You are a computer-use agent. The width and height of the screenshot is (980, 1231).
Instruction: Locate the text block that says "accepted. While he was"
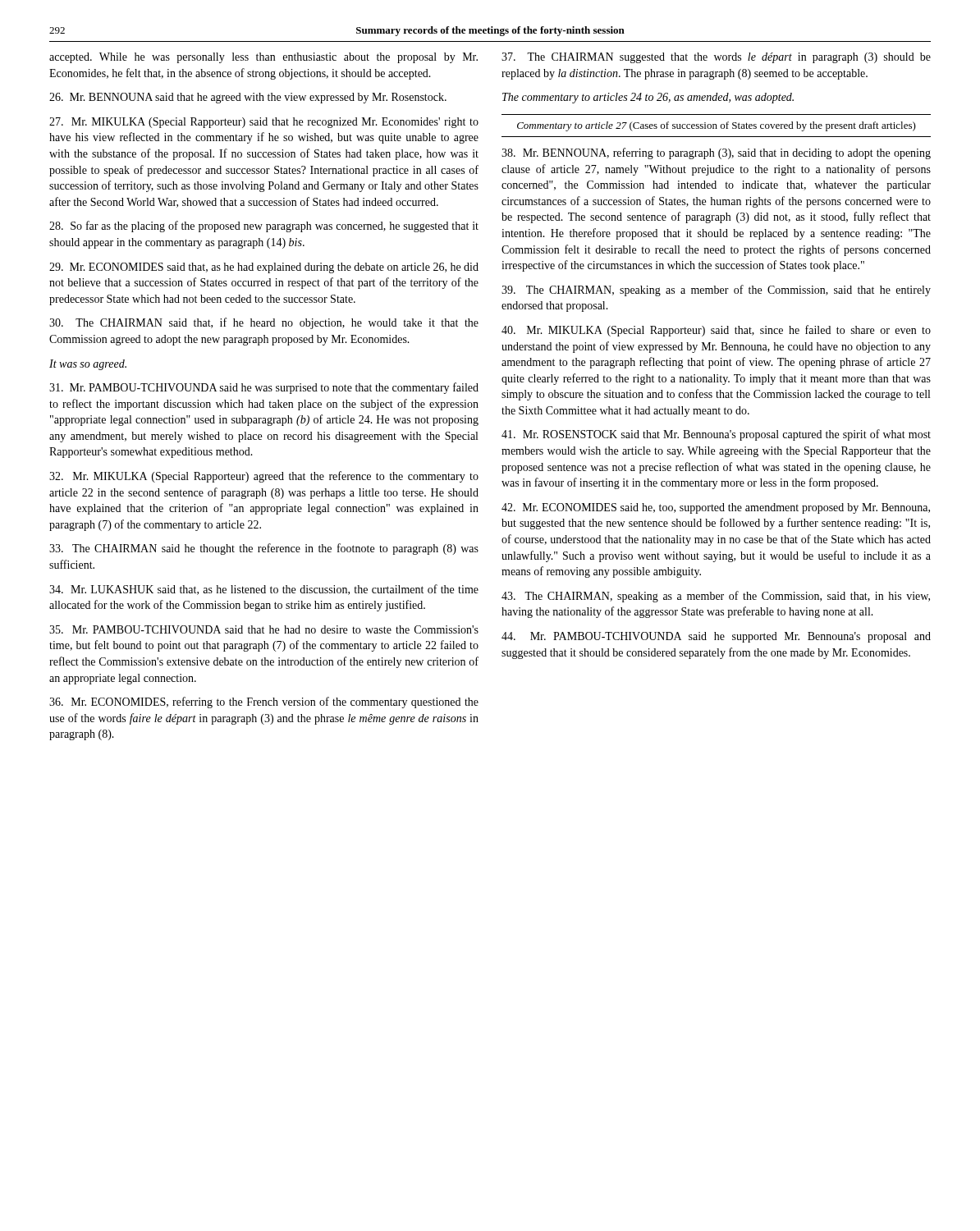264,65
